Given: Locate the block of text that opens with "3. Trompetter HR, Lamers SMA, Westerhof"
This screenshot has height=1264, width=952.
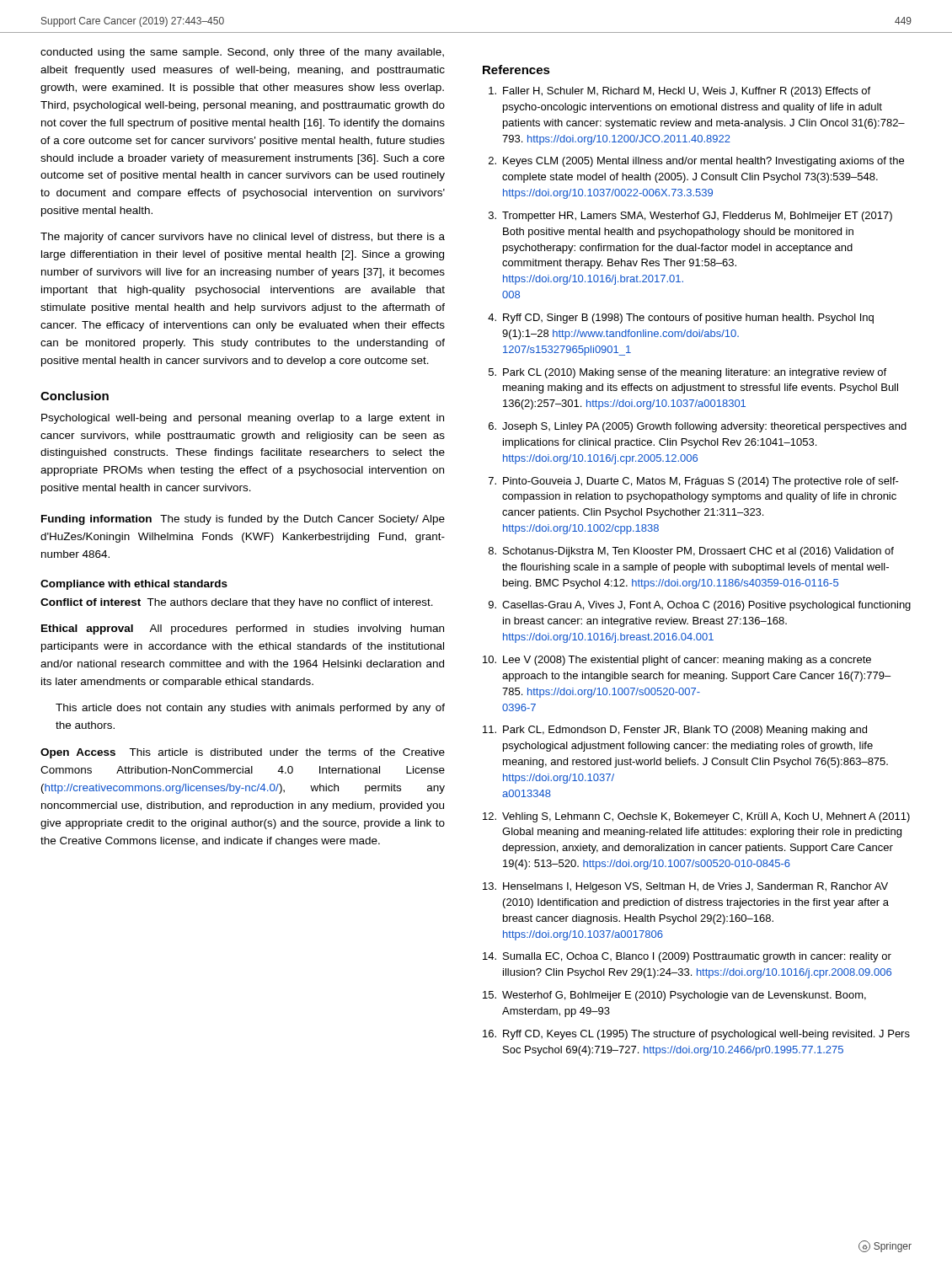Looking at the screenshot, I should [697, 256].
